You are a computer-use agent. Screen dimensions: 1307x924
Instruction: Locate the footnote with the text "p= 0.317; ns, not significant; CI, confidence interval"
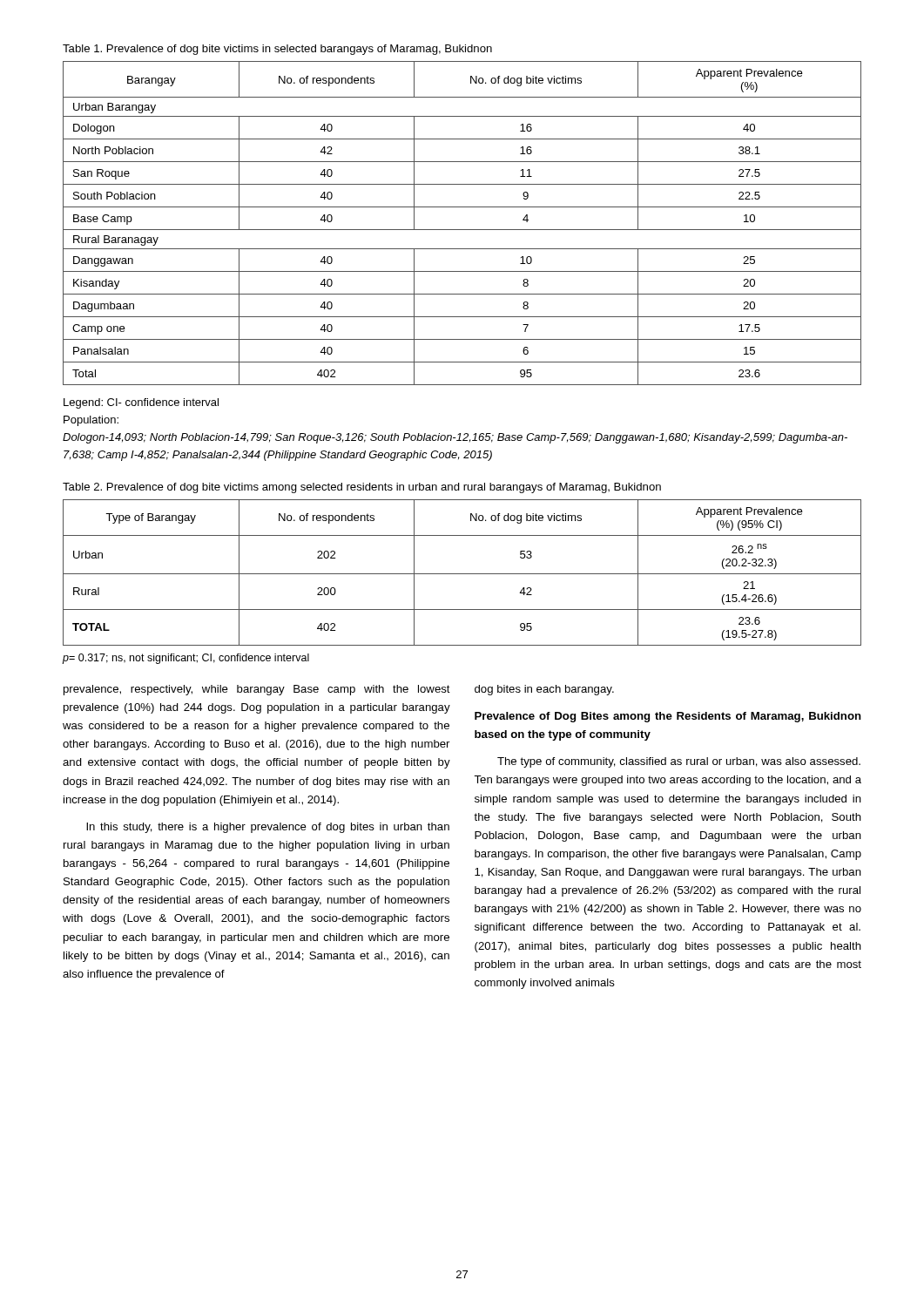(186, 658)
